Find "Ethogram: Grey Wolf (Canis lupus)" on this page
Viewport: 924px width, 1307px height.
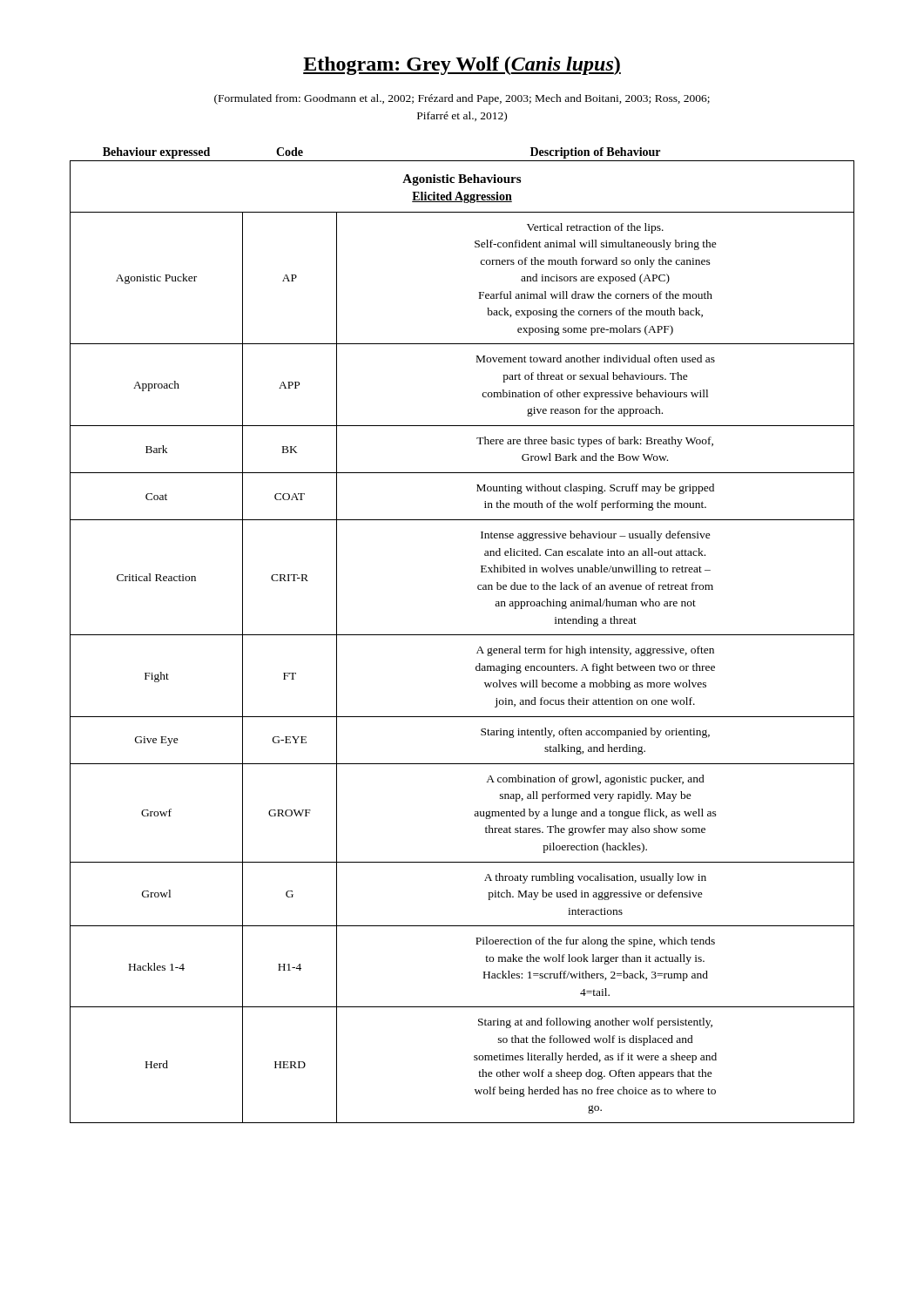click(462, 64)
